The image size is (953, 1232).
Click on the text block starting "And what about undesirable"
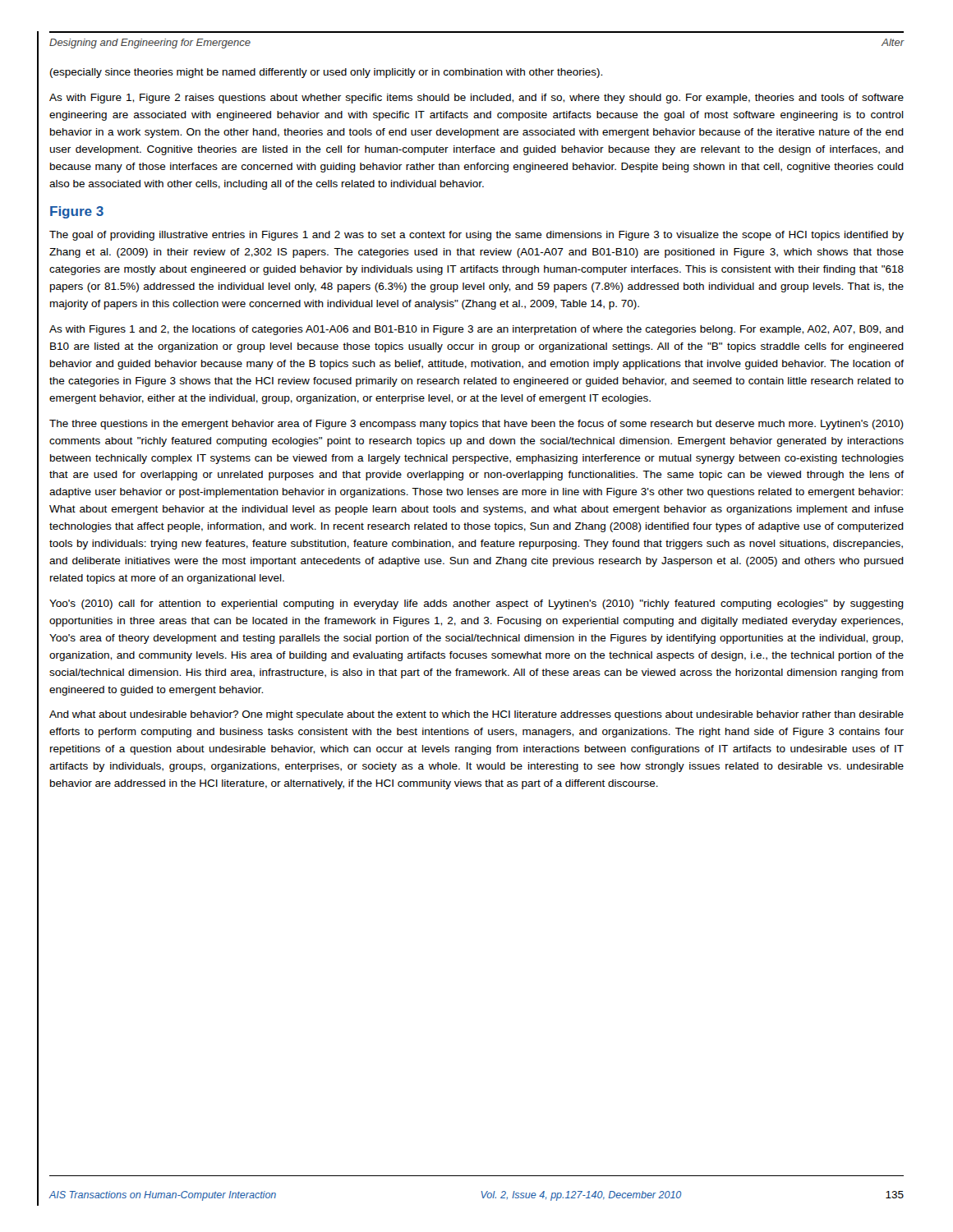point(476,749)
